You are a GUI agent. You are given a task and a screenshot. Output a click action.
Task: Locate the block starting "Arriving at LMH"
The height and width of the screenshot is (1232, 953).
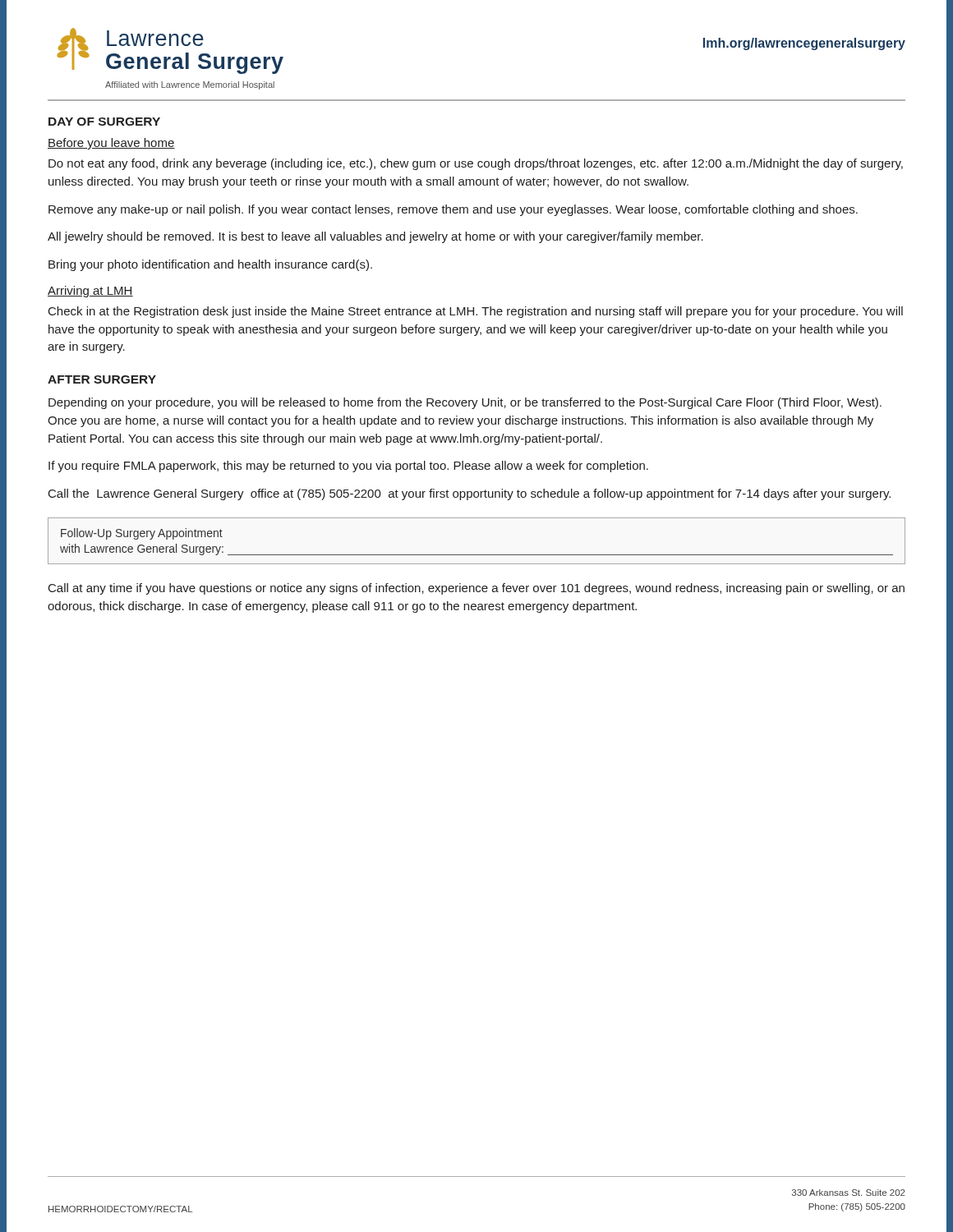[x=90, y=290]
